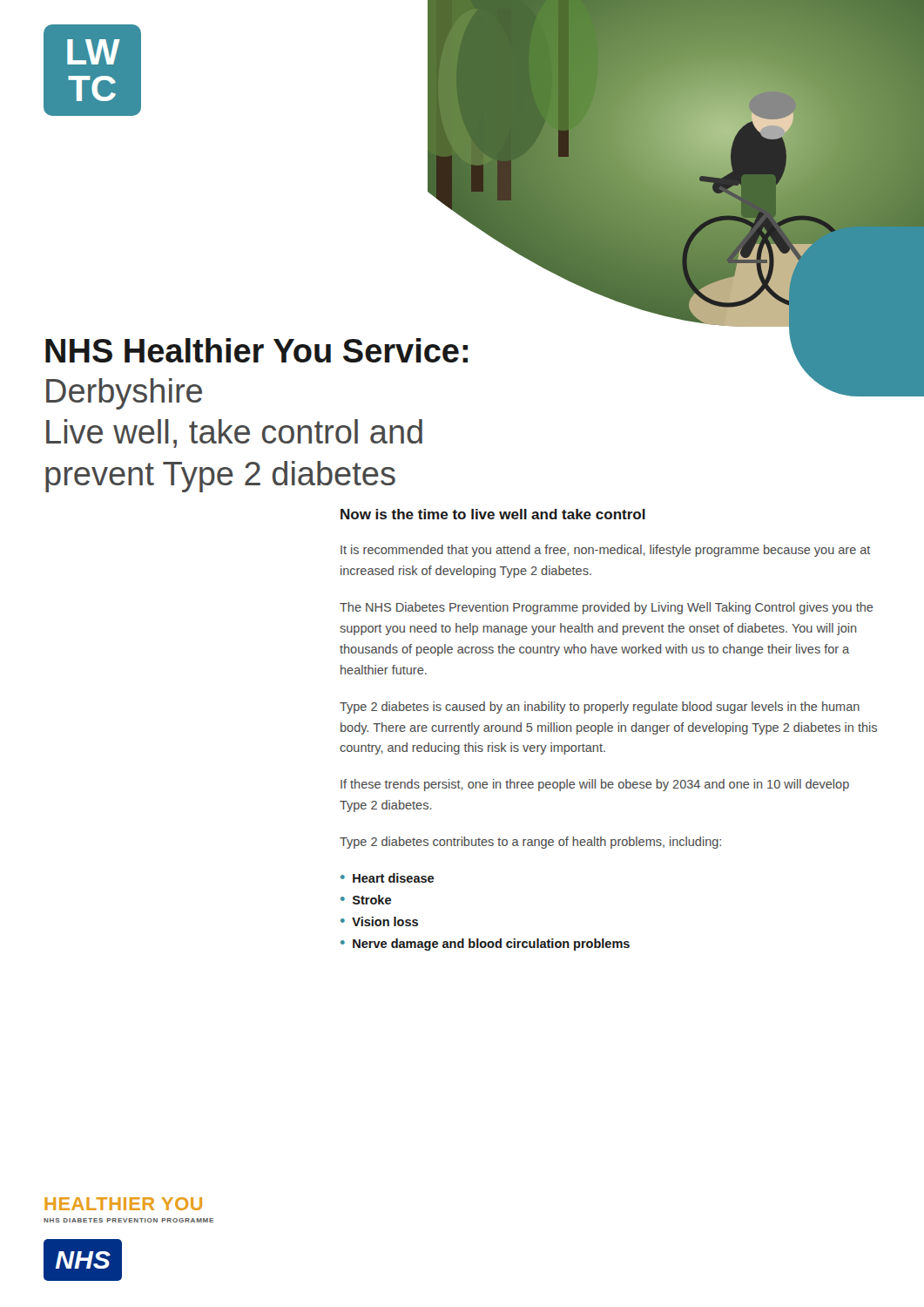Click on the block starting "NHS Healthier You"
Image resolution: width=924 pixels, height=1307 pixels.
292,414
